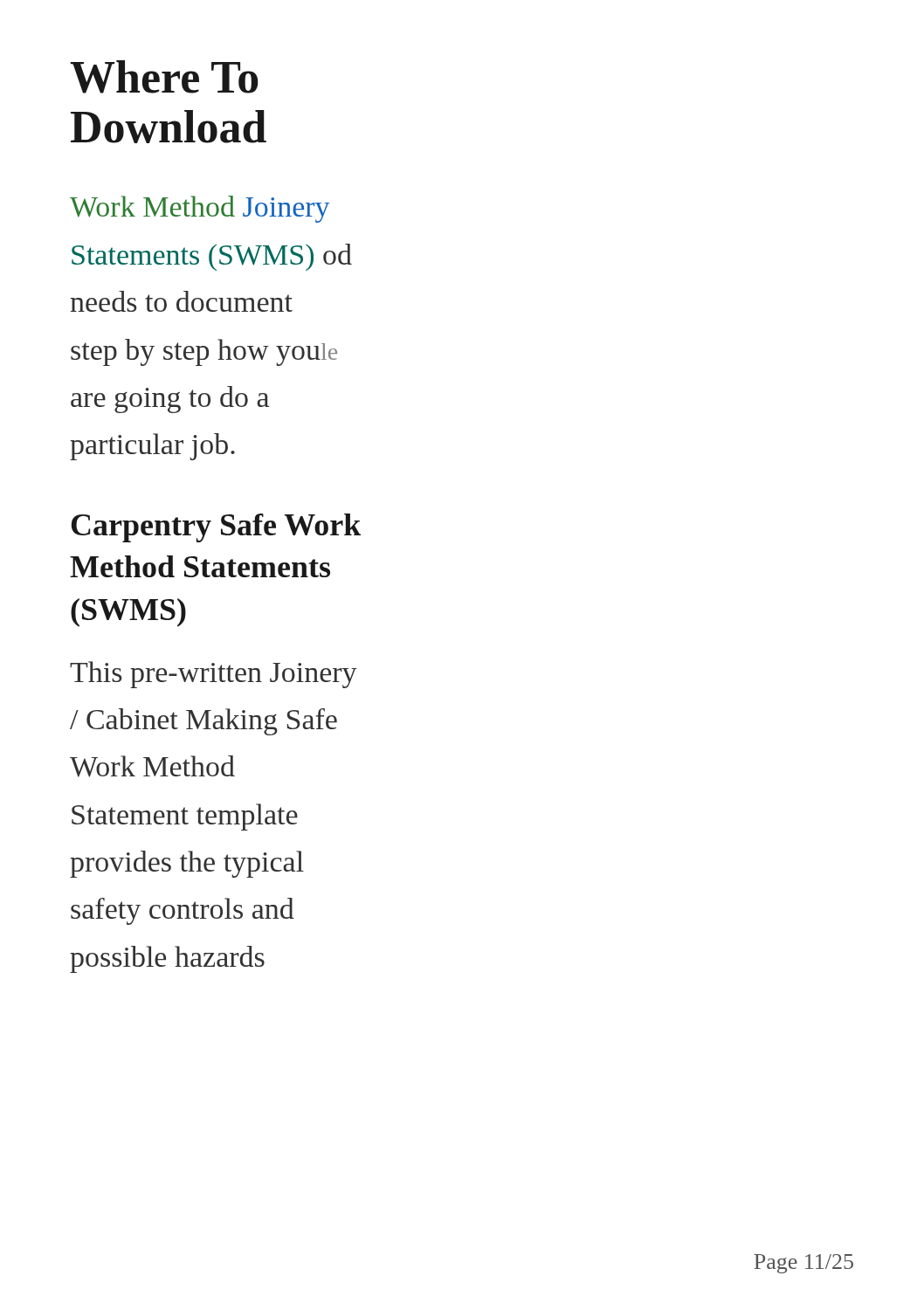Locate a section header
924x1310 pixels.
coord(462,567)
